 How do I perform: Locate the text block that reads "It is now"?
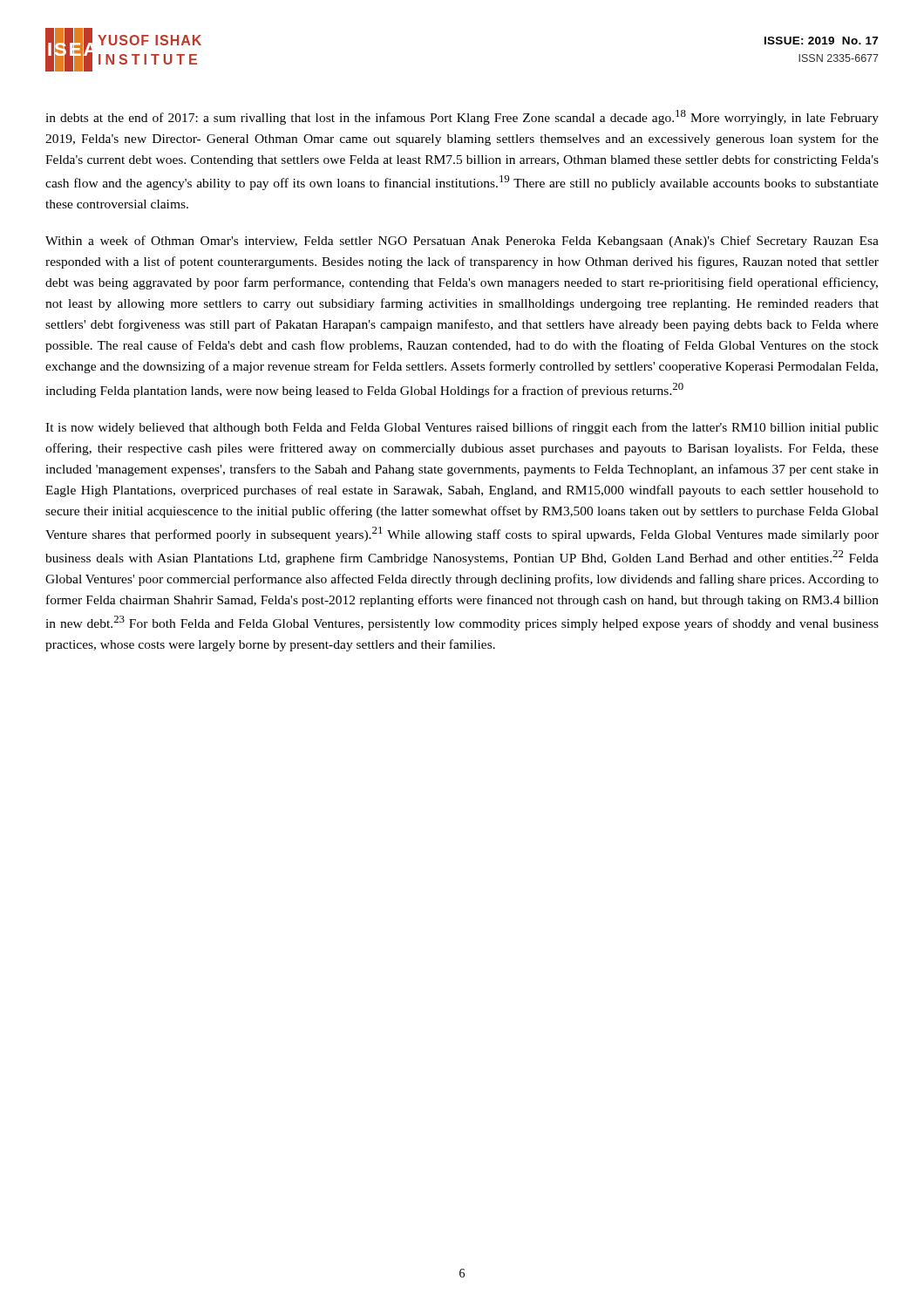pyautogui.click(x=462, y=535)
